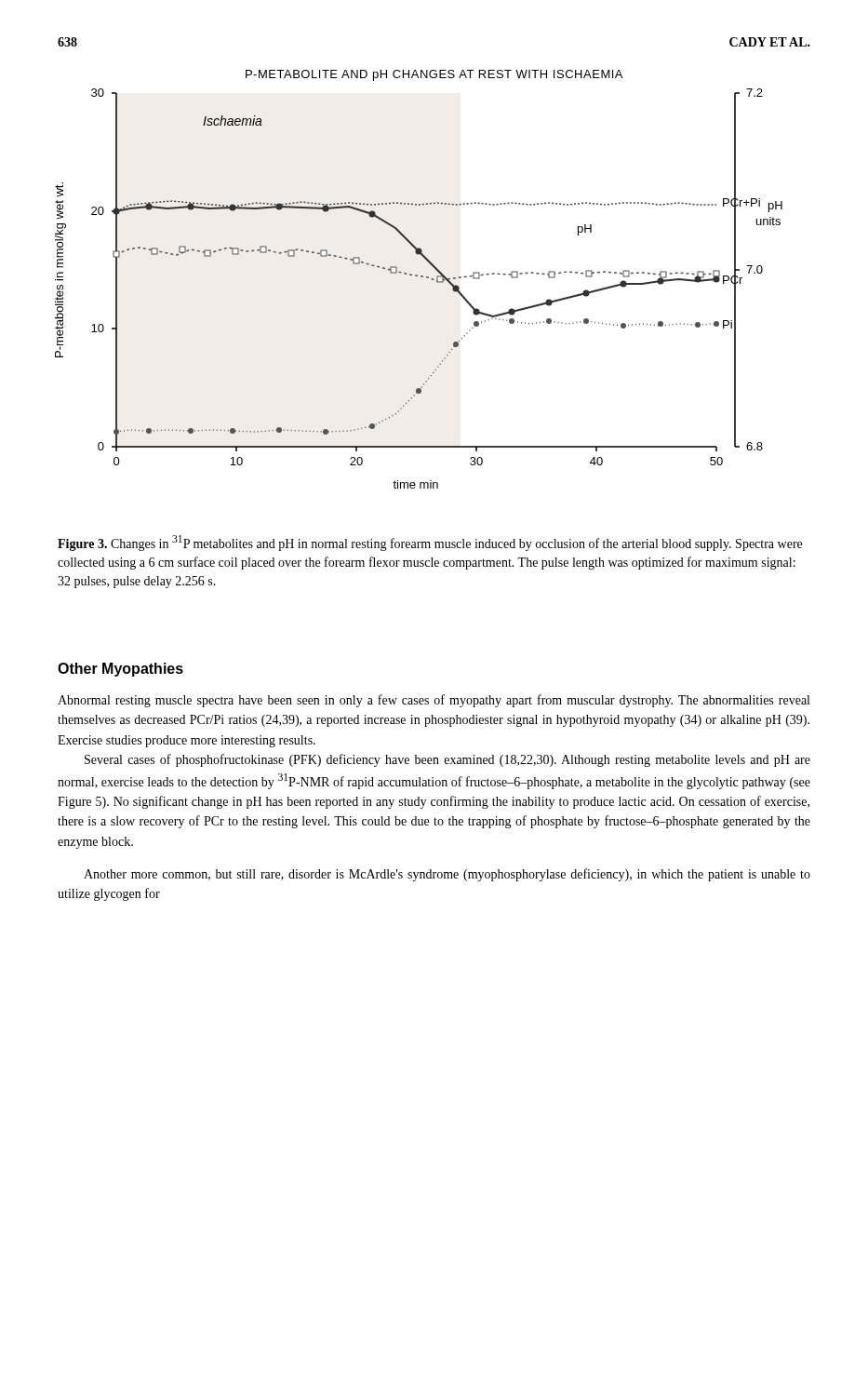Find the text starting "Figure 3. Changes in 31P metabolites and pH"

(x=430, y=561)
